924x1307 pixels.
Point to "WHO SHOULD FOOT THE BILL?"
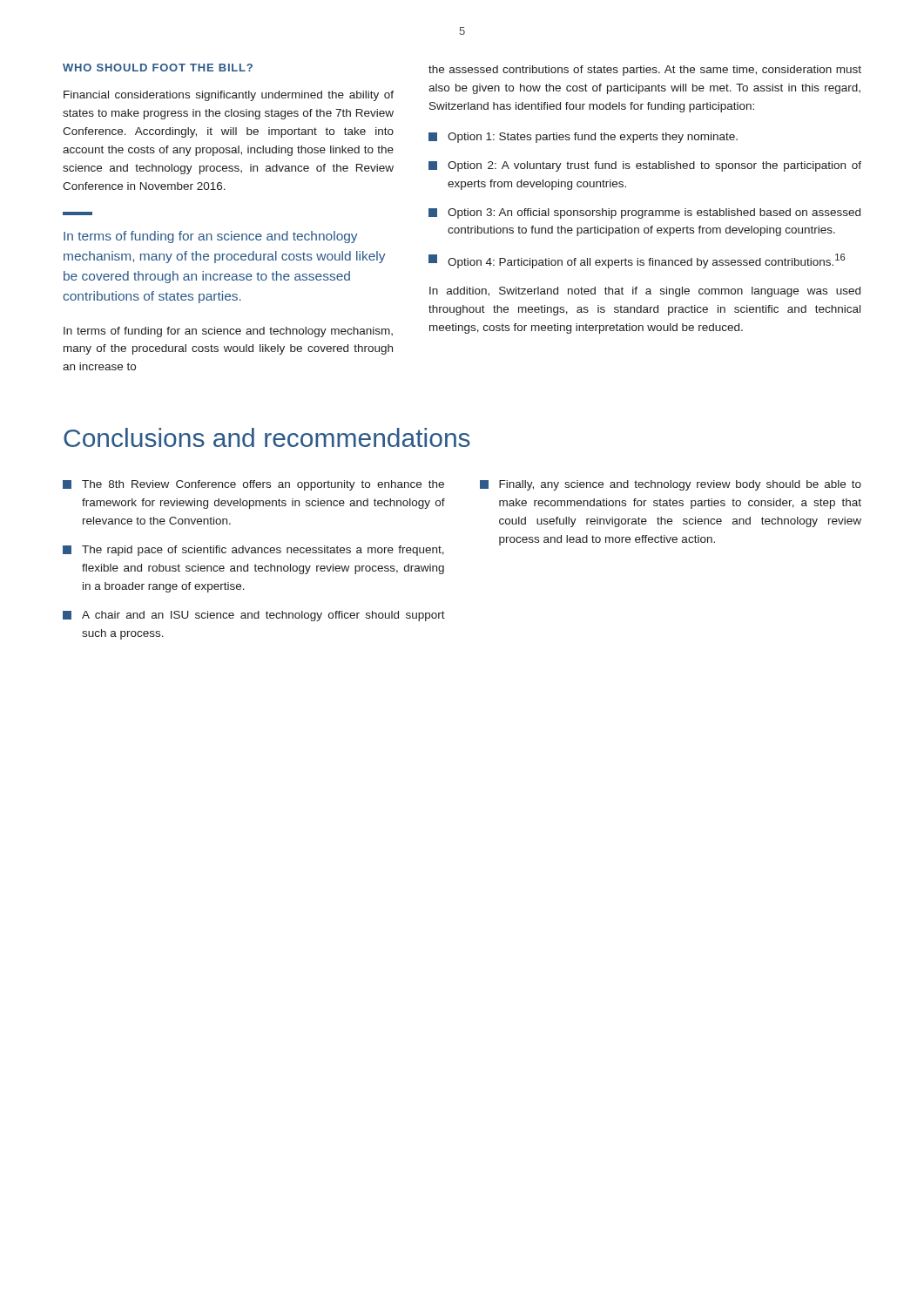coord(158,68)
